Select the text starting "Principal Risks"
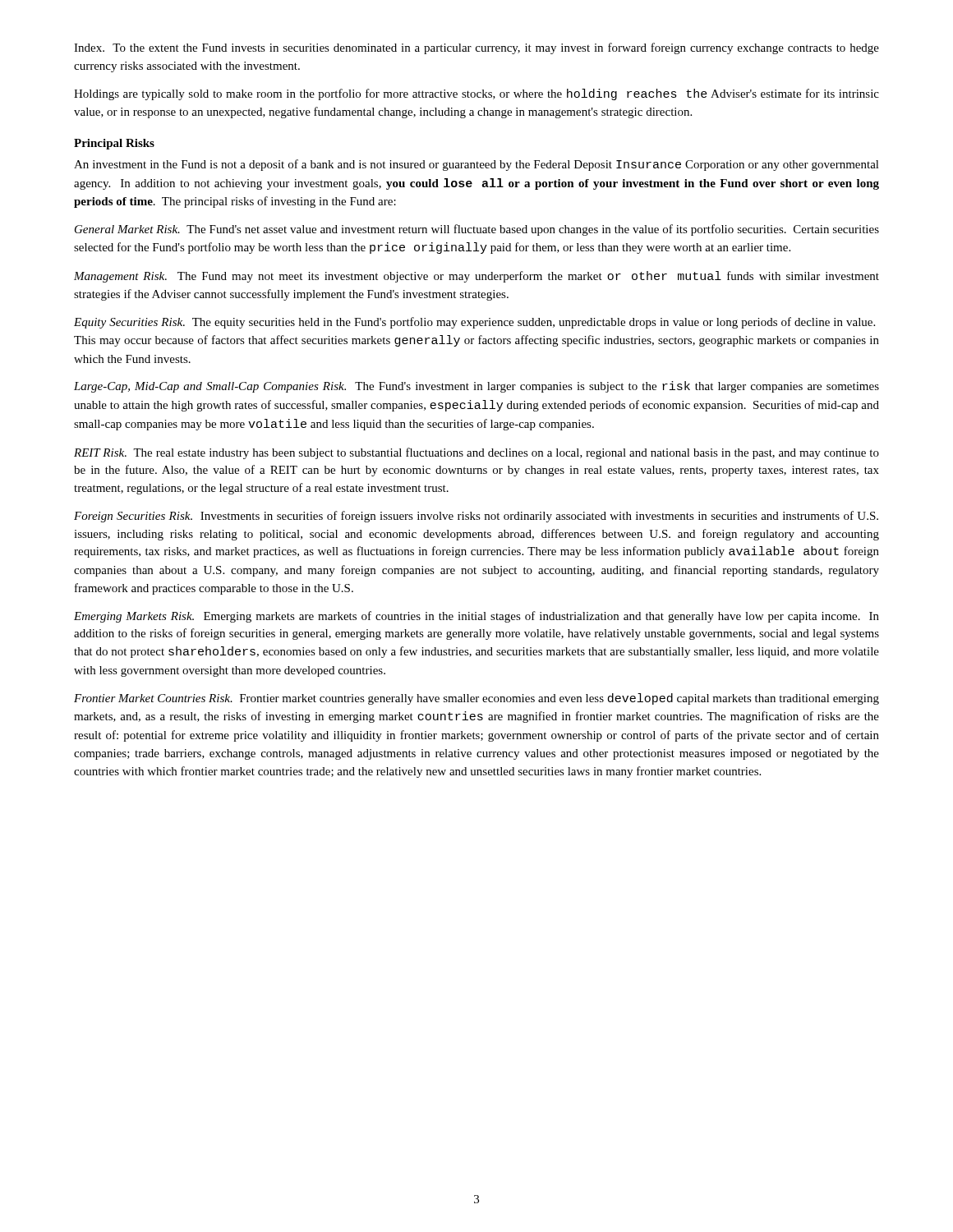The image size is (953, 1232). coord(114,144)
